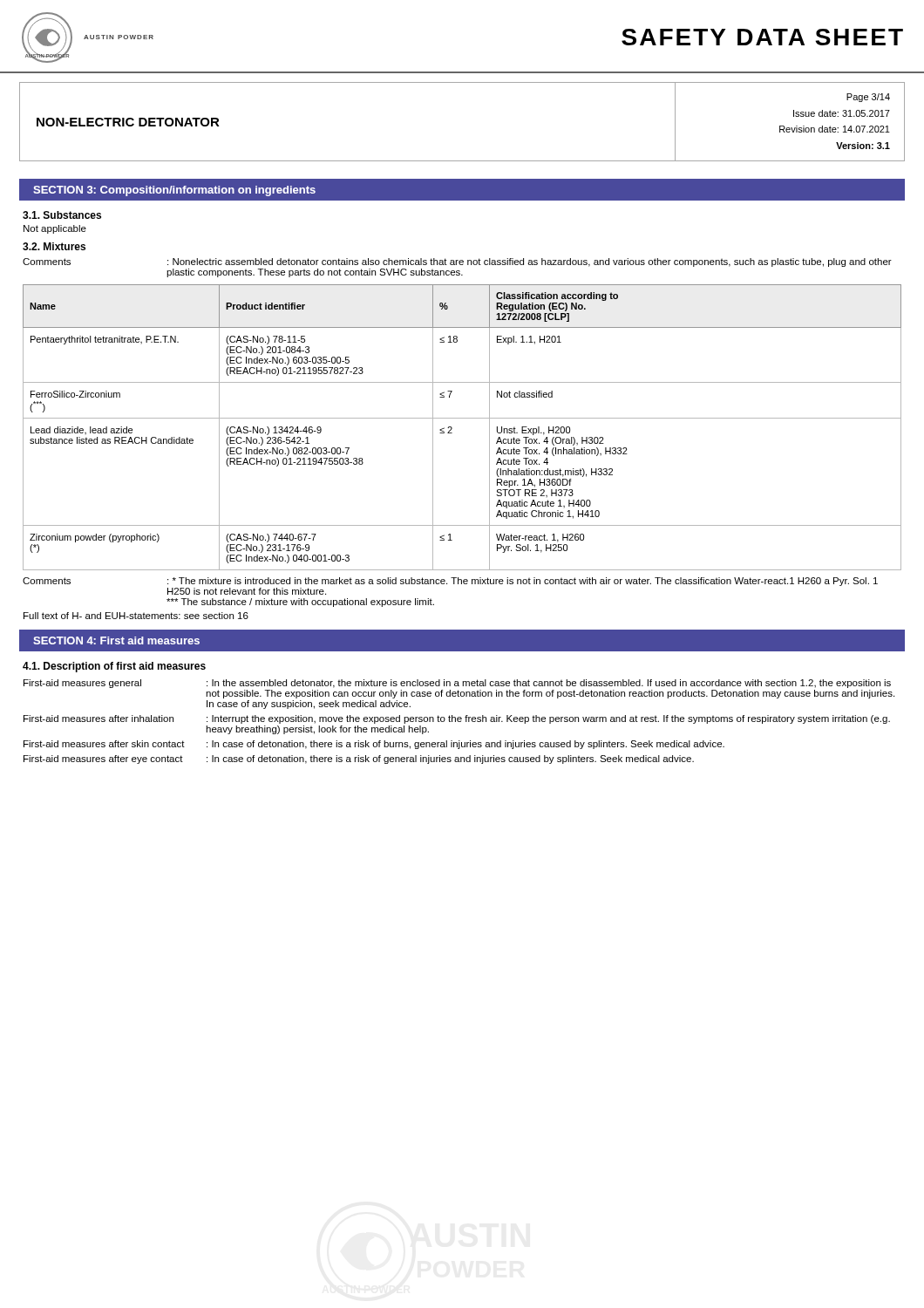Viewport: 924px width, 1308px height.
Task: Find the section header that says "SECTION 4: First aid measures"
Action: 117,641
